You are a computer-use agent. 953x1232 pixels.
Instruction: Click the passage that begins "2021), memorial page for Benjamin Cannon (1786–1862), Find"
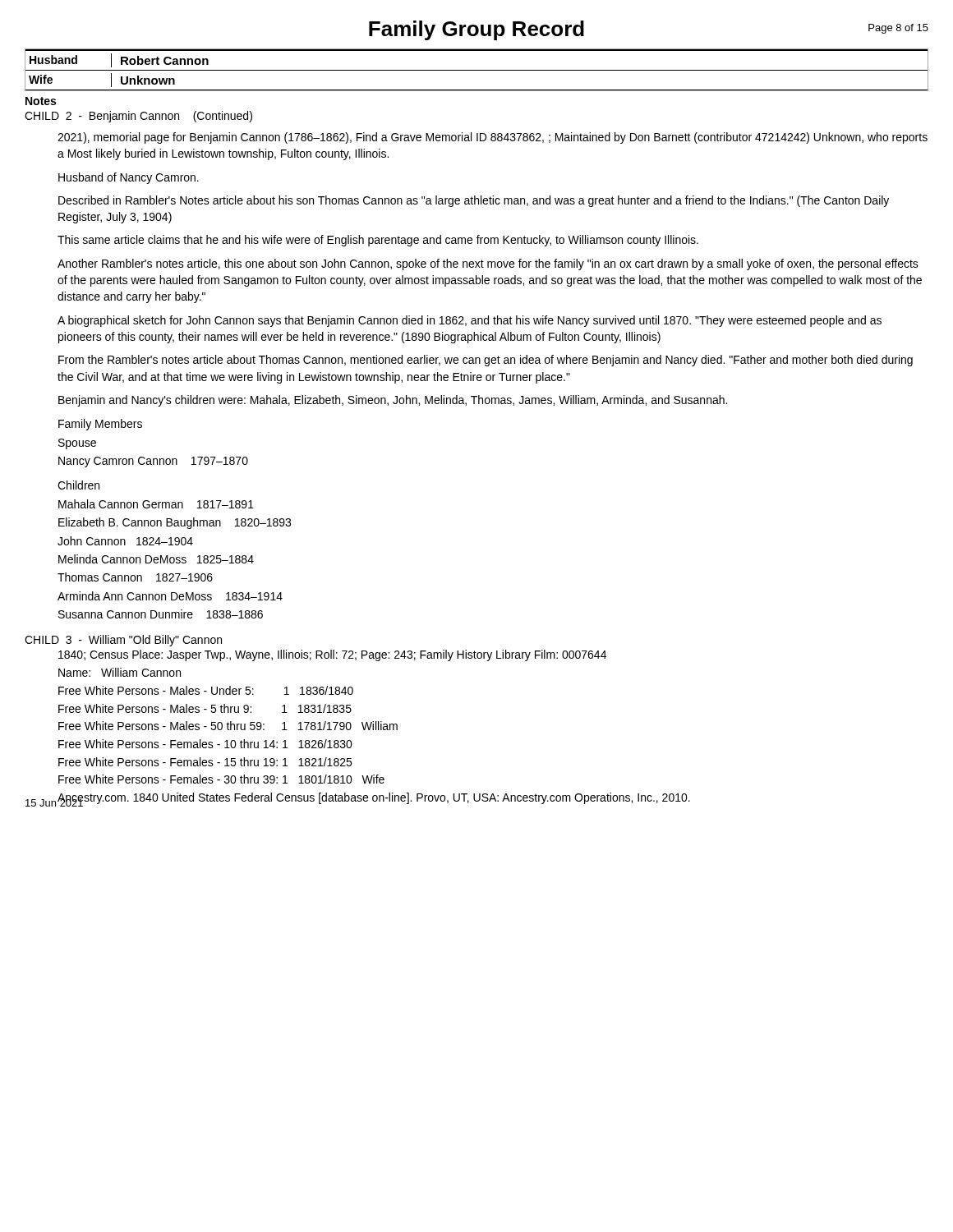click(493, 145)
